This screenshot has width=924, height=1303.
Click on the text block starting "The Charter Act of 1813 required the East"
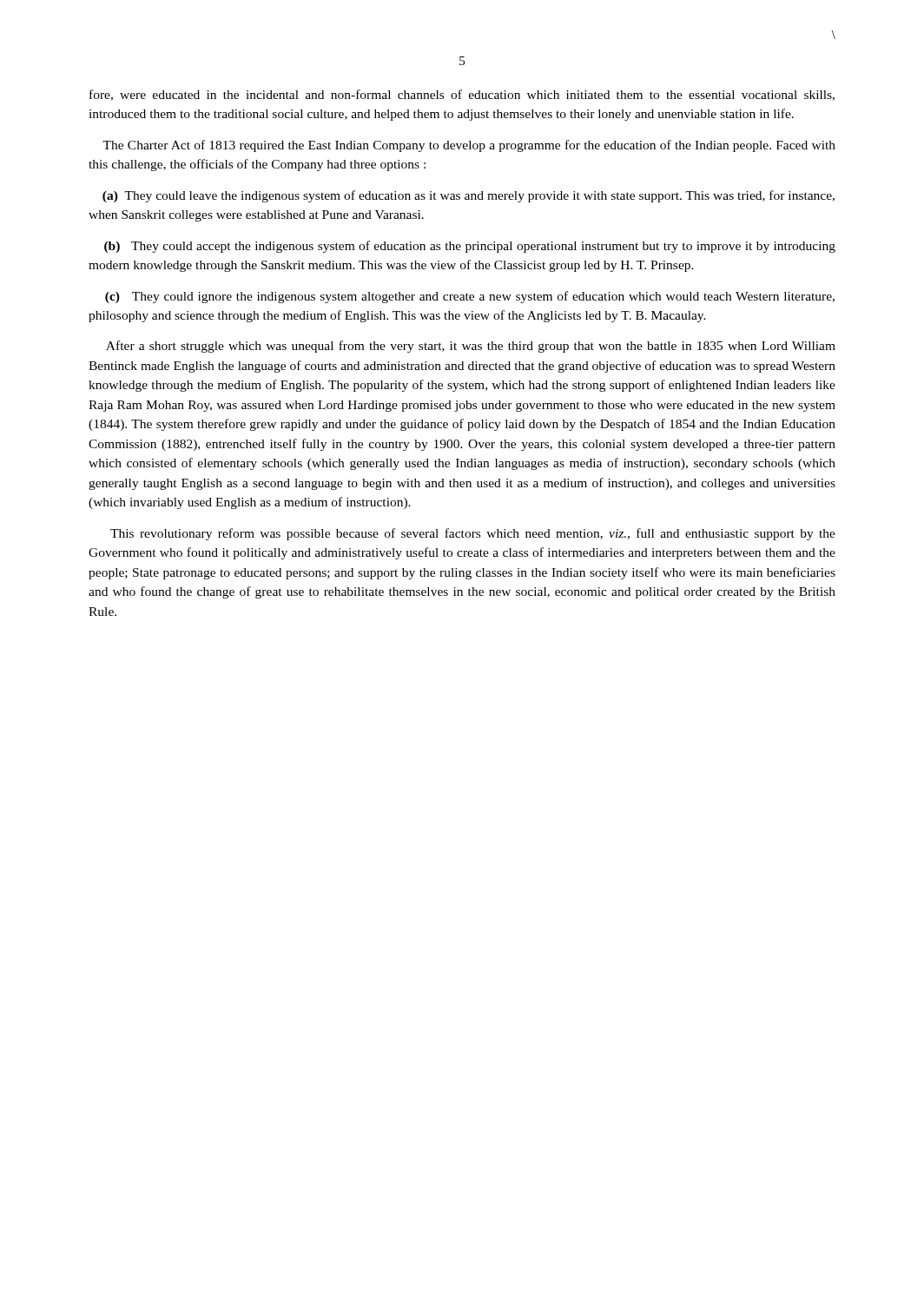click(x=462, y=154)
